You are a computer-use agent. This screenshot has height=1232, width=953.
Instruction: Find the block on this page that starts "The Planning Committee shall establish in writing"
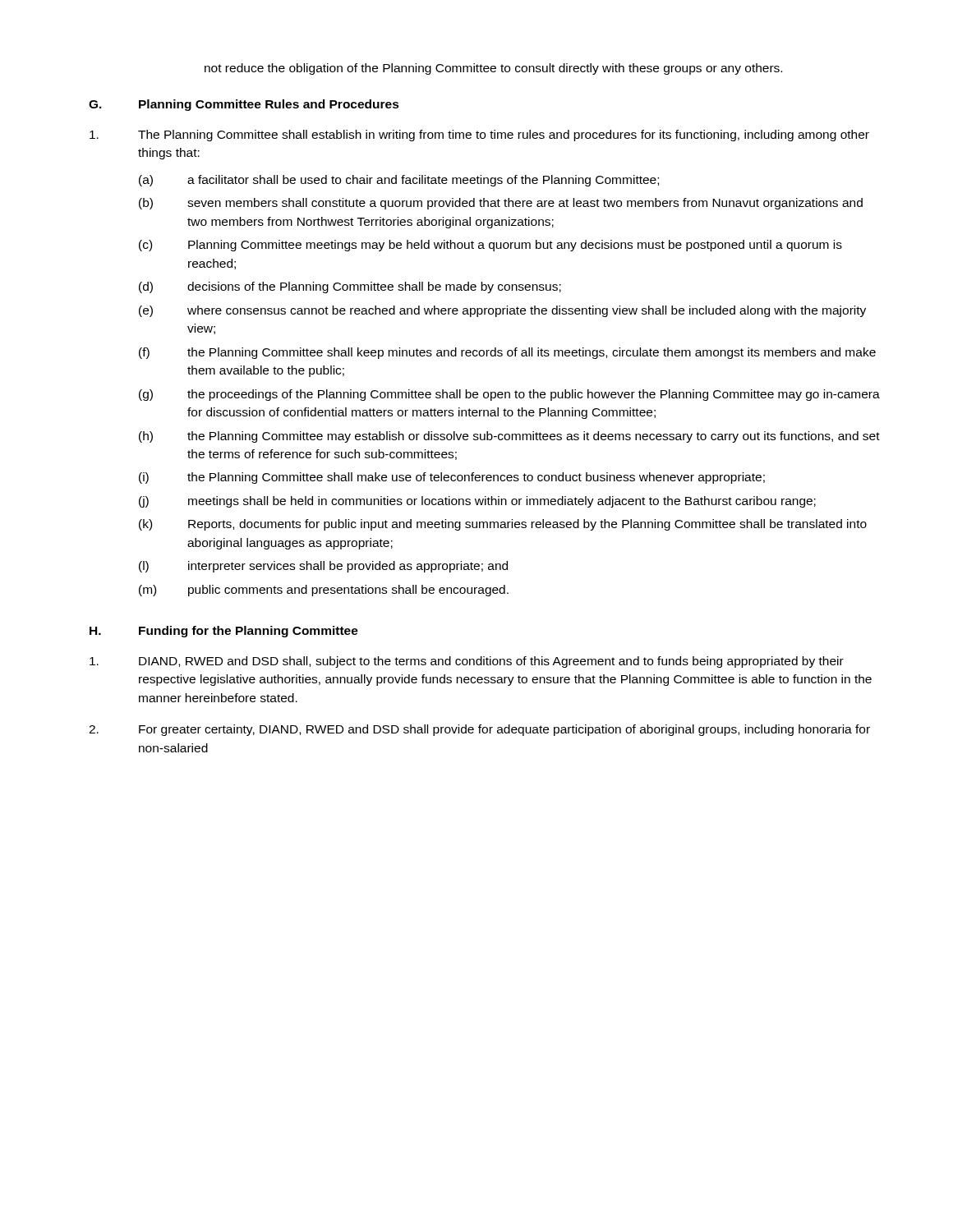tap(485, 144)
